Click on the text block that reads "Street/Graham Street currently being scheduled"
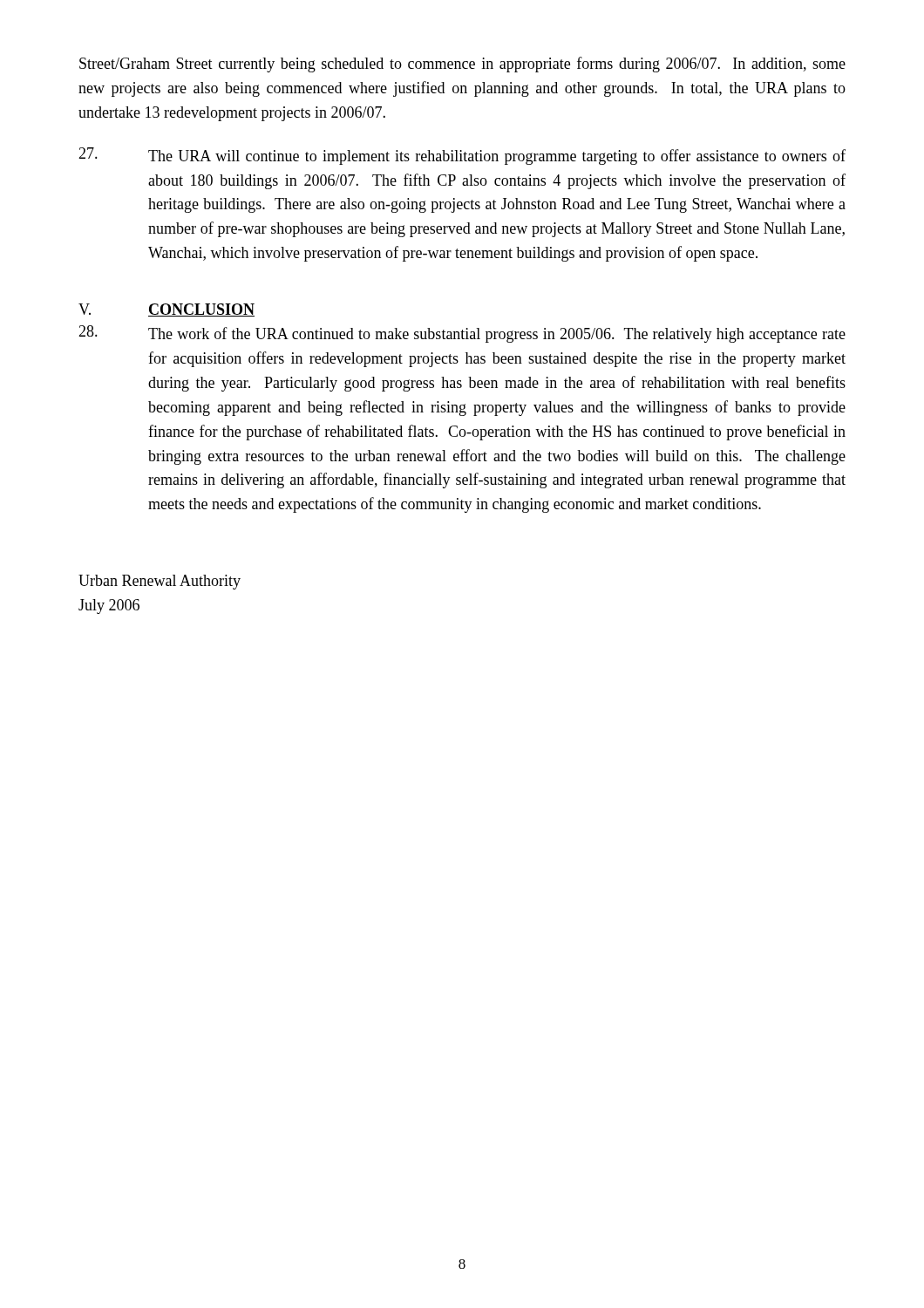The width and height of the screenshot is (924, 1308). (462, 89)
